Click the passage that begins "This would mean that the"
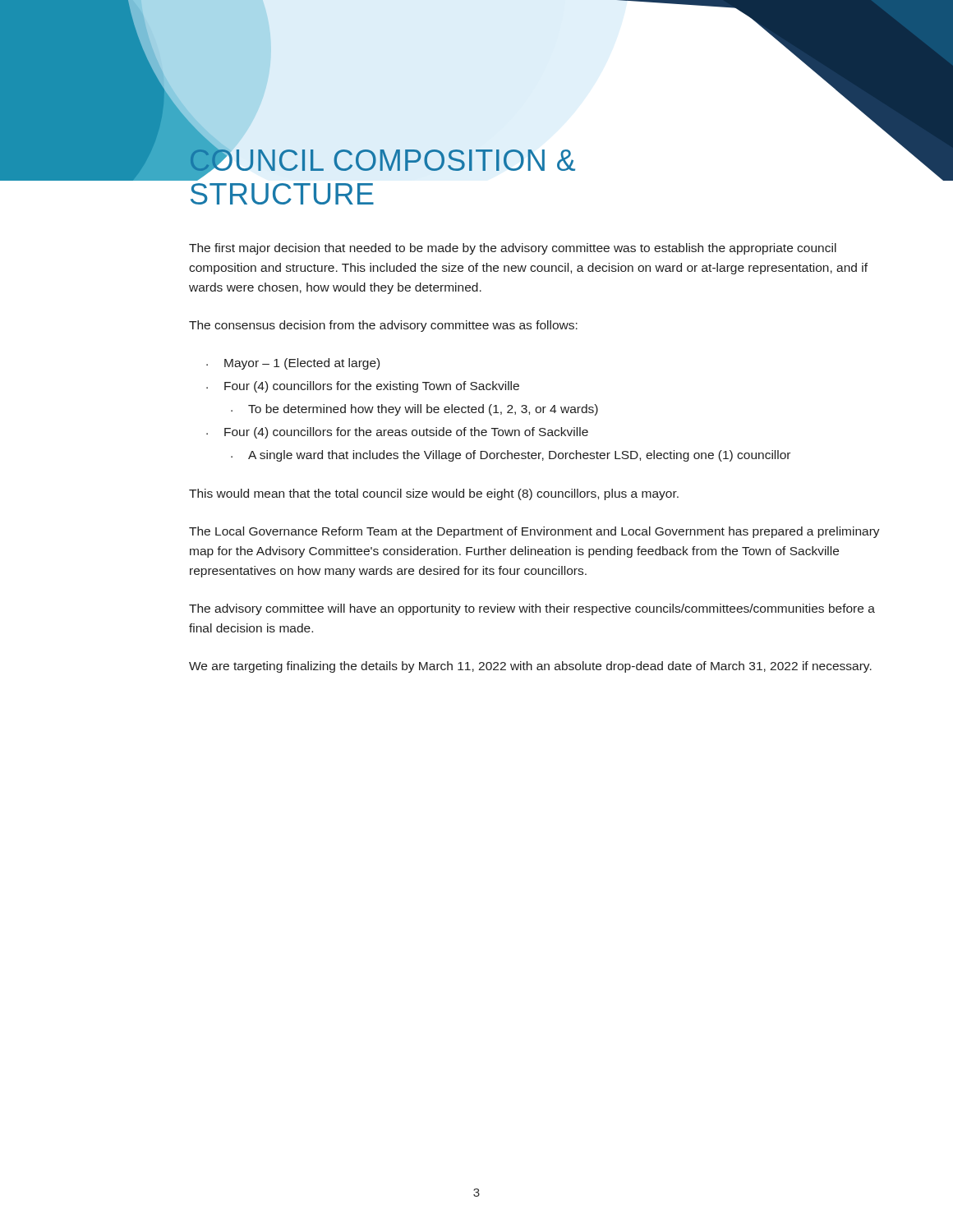 point(434,493)
